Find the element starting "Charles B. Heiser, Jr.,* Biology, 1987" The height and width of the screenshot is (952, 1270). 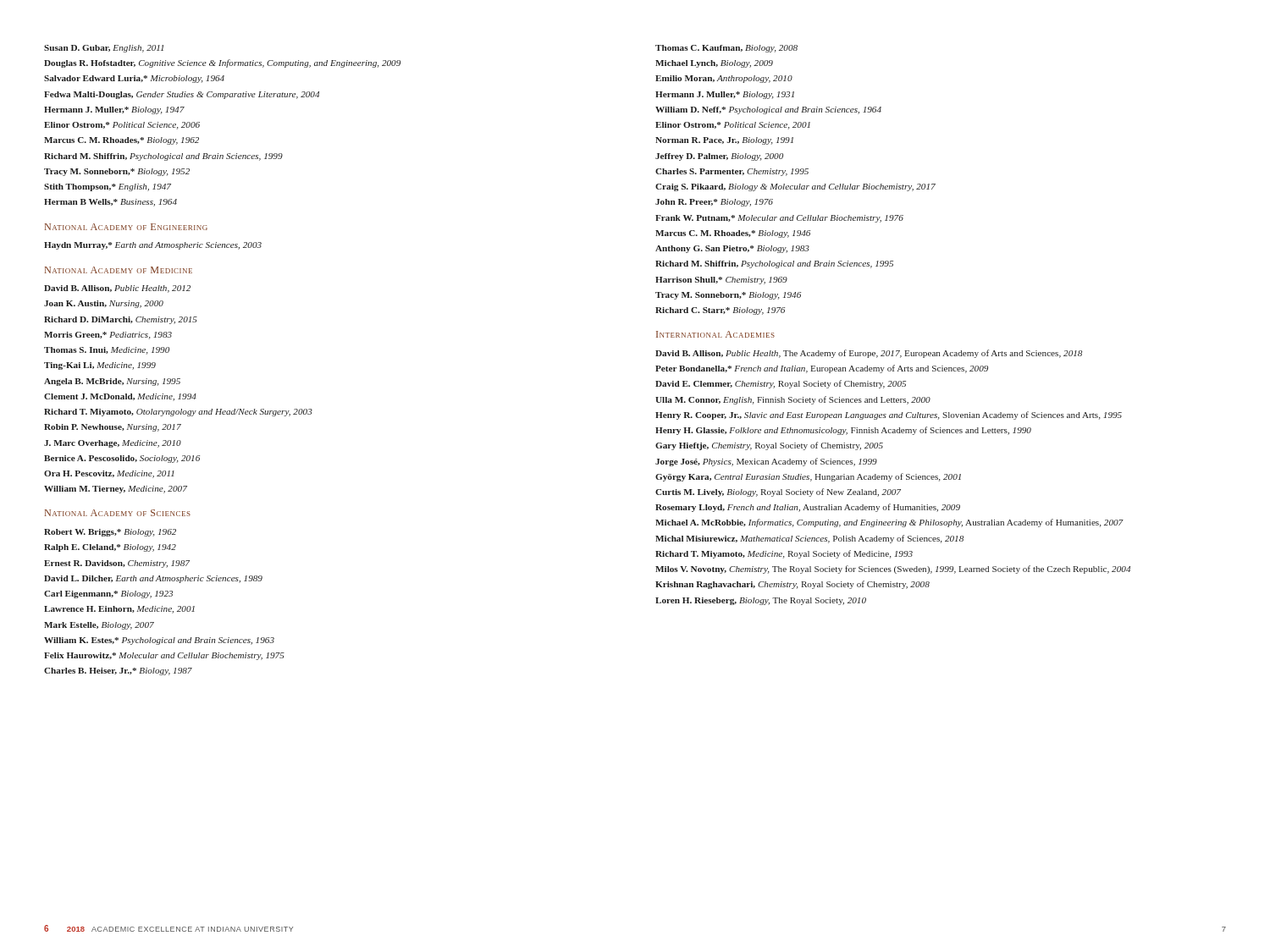click(x=118, y=670)
